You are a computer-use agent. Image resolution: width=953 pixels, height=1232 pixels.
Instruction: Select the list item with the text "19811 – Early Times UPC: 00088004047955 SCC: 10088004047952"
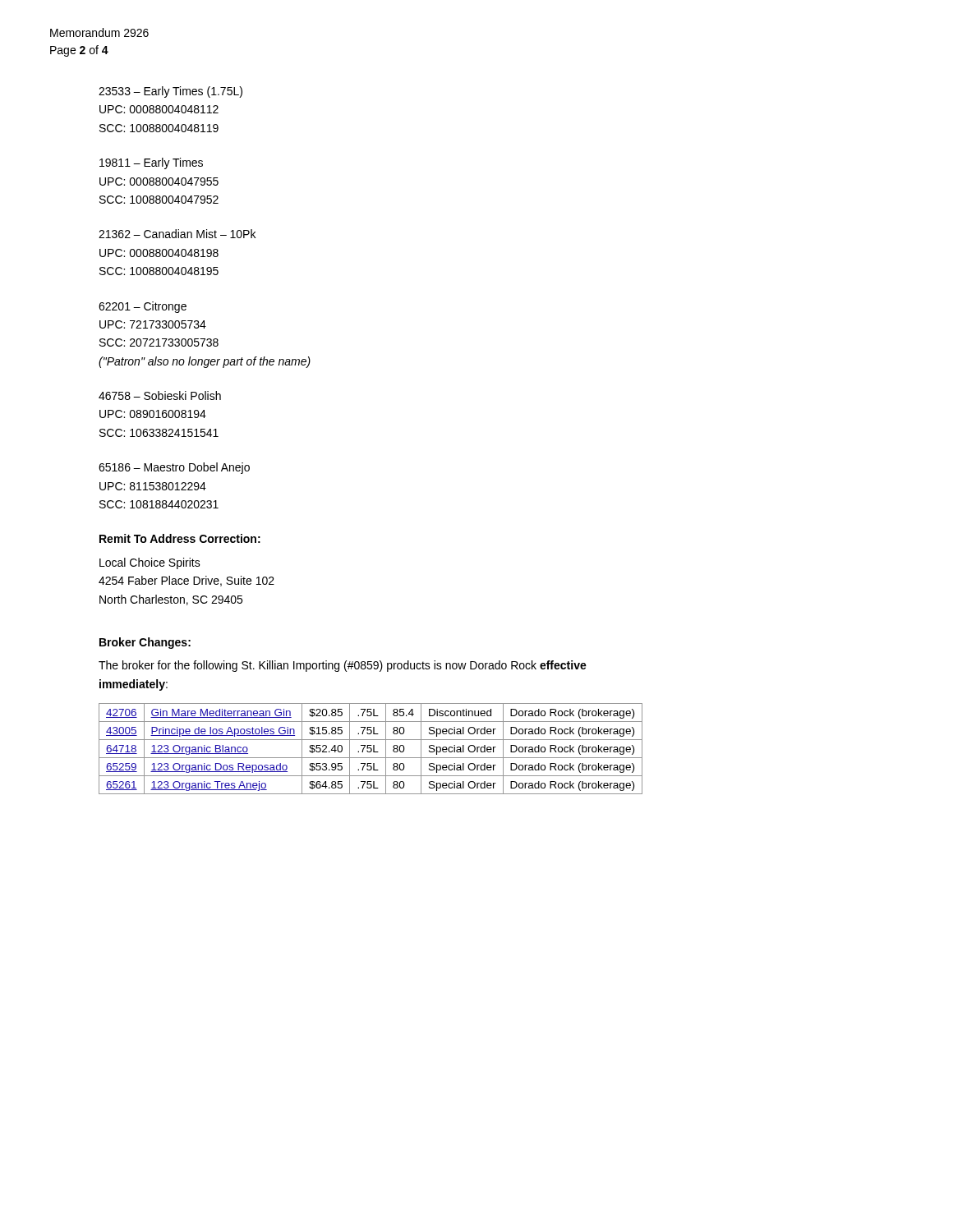tap(151, 163)
